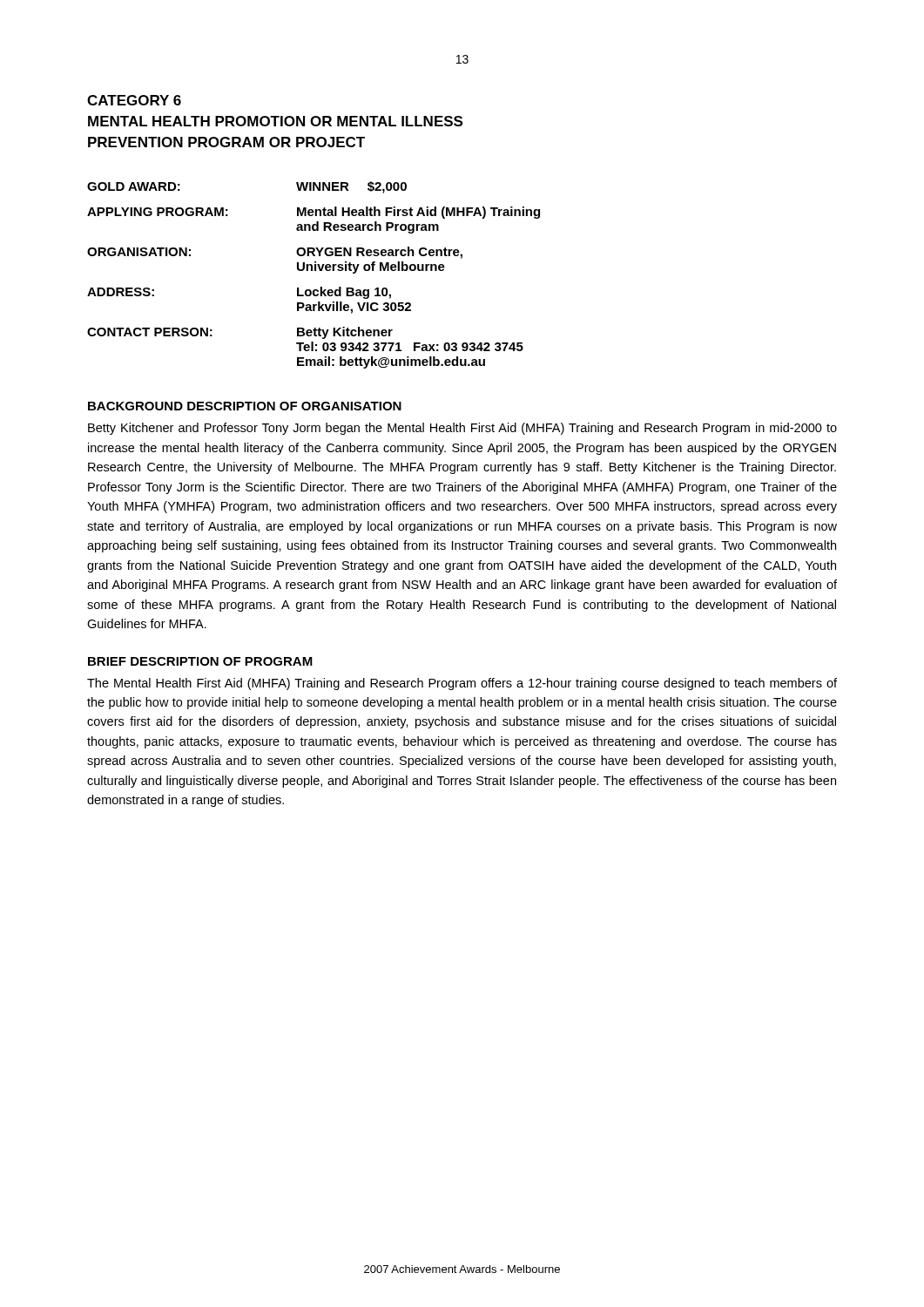
Task: Find the text block that reads "Betty Kitchener and"
Action: click(x=462, y=526)
